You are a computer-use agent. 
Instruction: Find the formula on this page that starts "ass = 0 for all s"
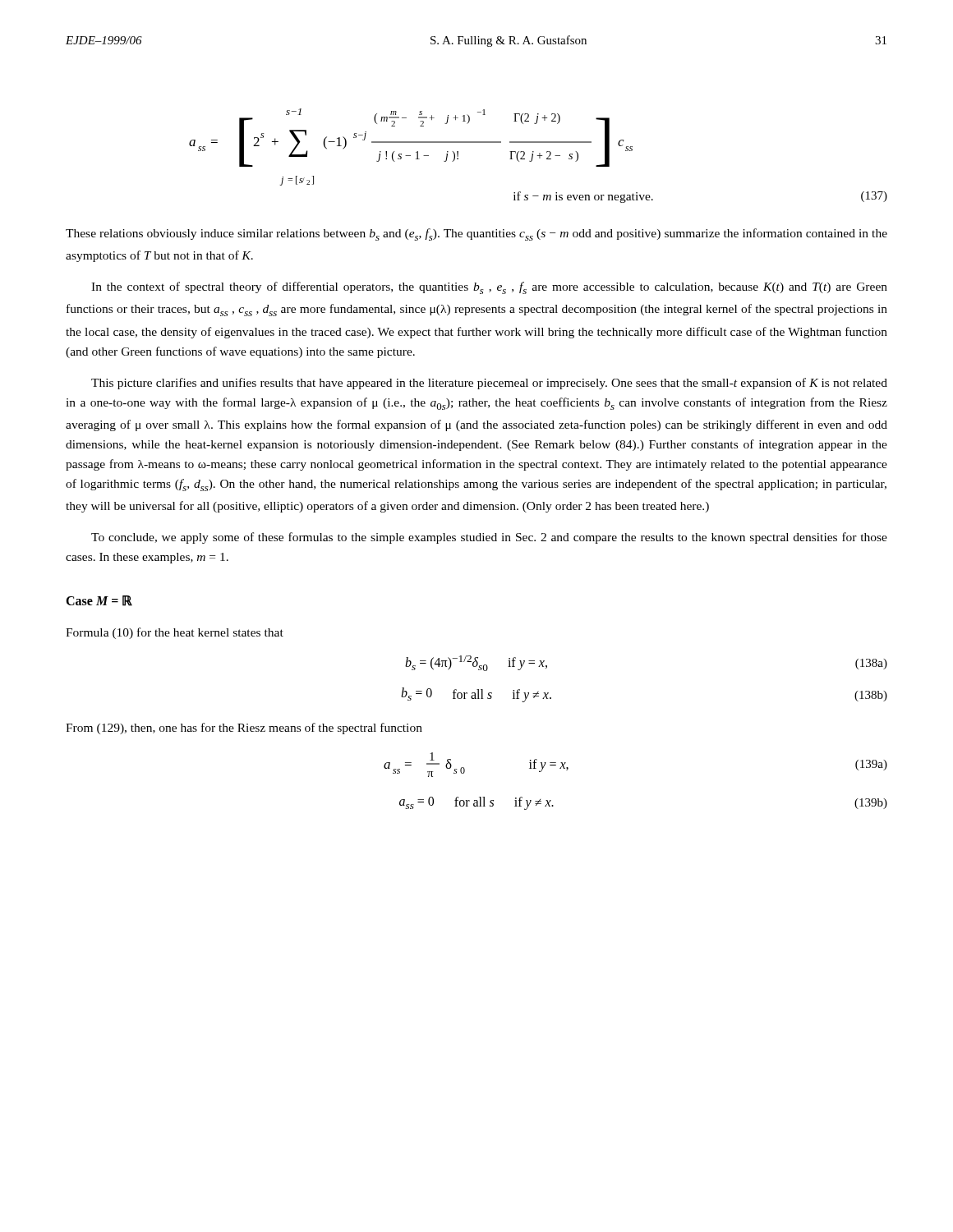(x=476, y=803)
